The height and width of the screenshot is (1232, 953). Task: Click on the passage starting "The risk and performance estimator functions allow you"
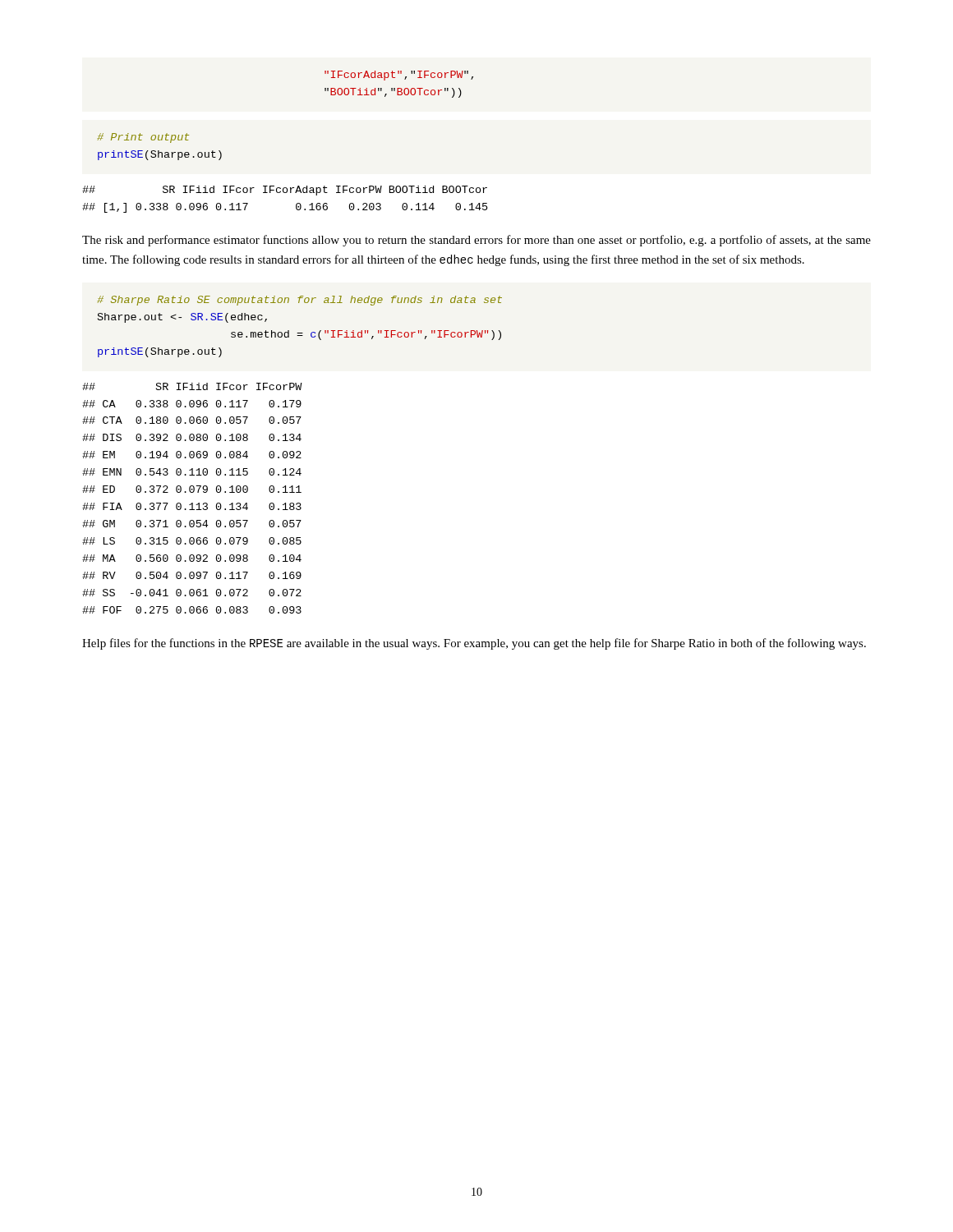click(x=476, y=249)
